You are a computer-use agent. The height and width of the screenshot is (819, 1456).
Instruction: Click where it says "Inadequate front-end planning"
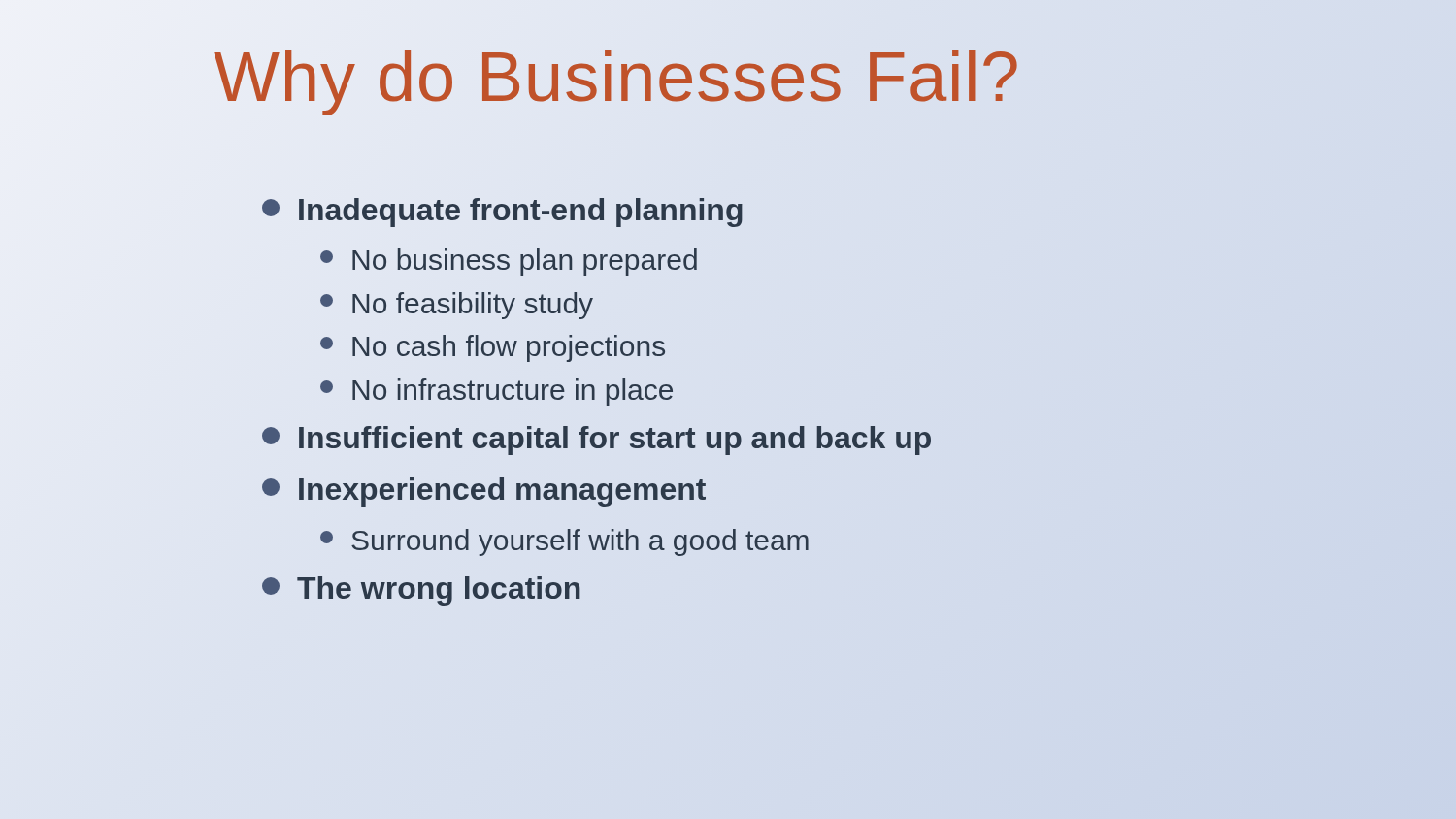[x=503, y=210]
